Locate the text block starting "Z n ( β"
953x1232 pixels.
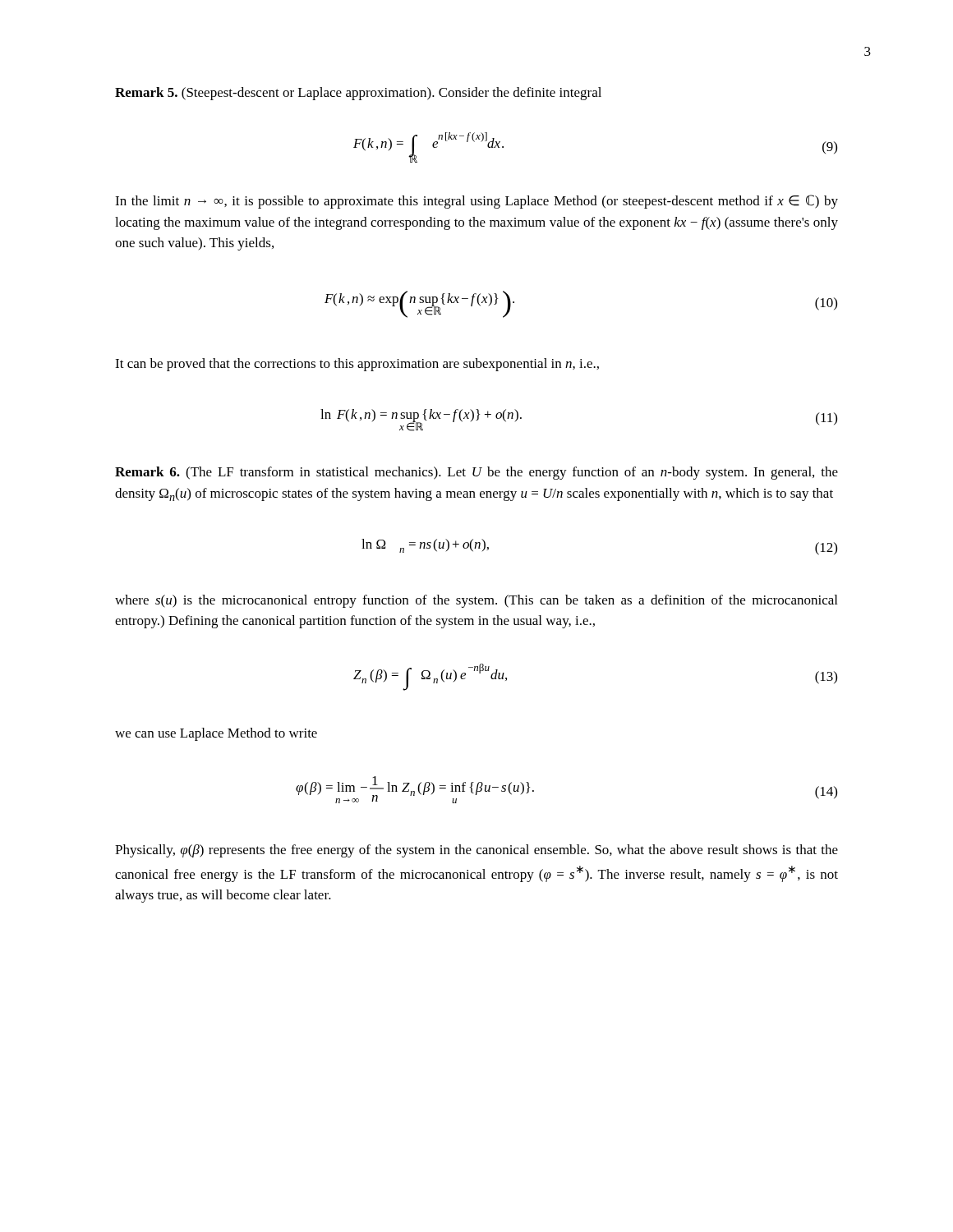tap(442, 677)
